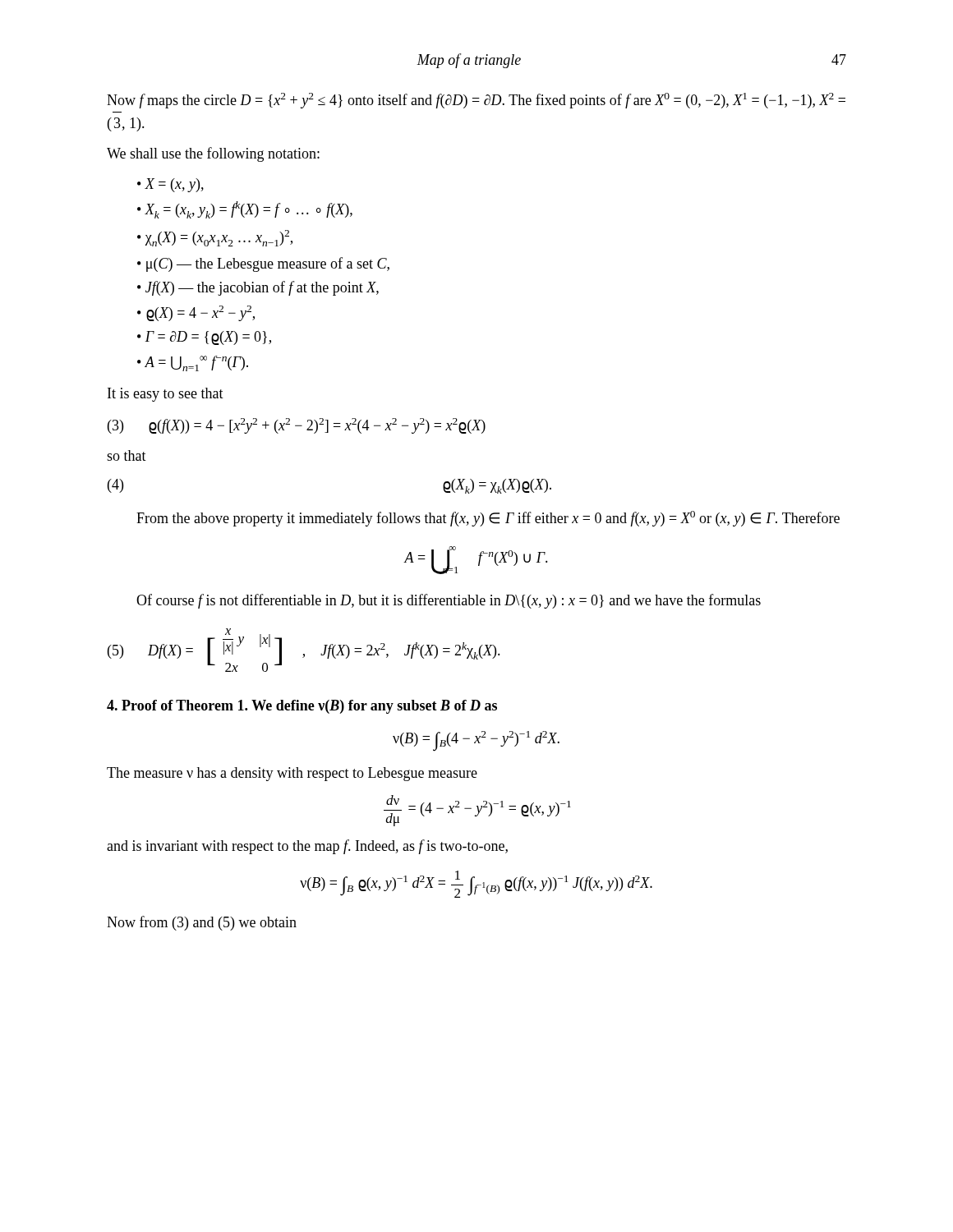Find the formula on this page that starts "(3) ϱ(f(X)) ="
Screen dimensions: 1232x953
[x=296, y=425]
